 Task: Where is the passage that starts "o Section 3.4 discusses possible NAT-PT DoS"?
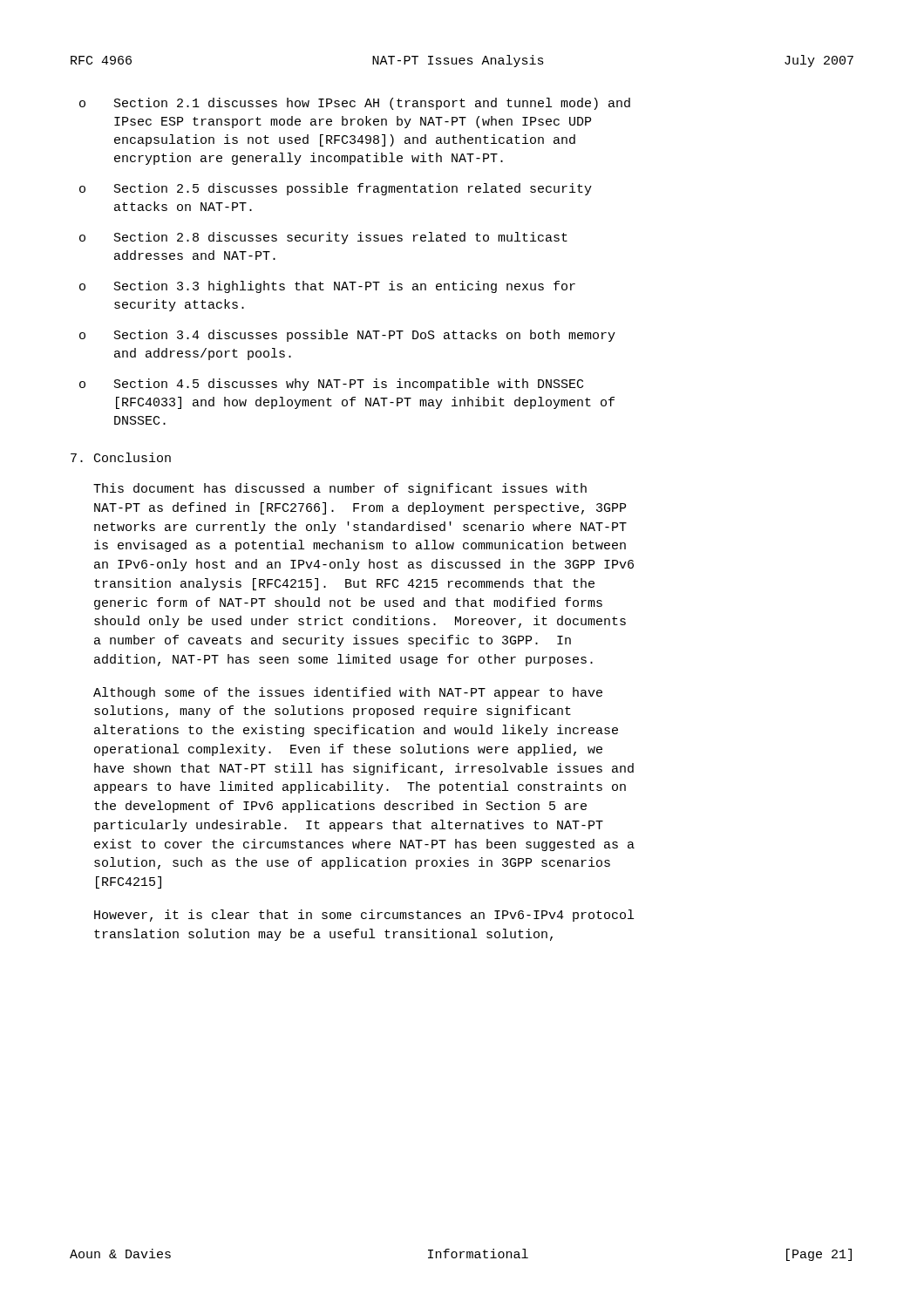click(x=462, y=345)
